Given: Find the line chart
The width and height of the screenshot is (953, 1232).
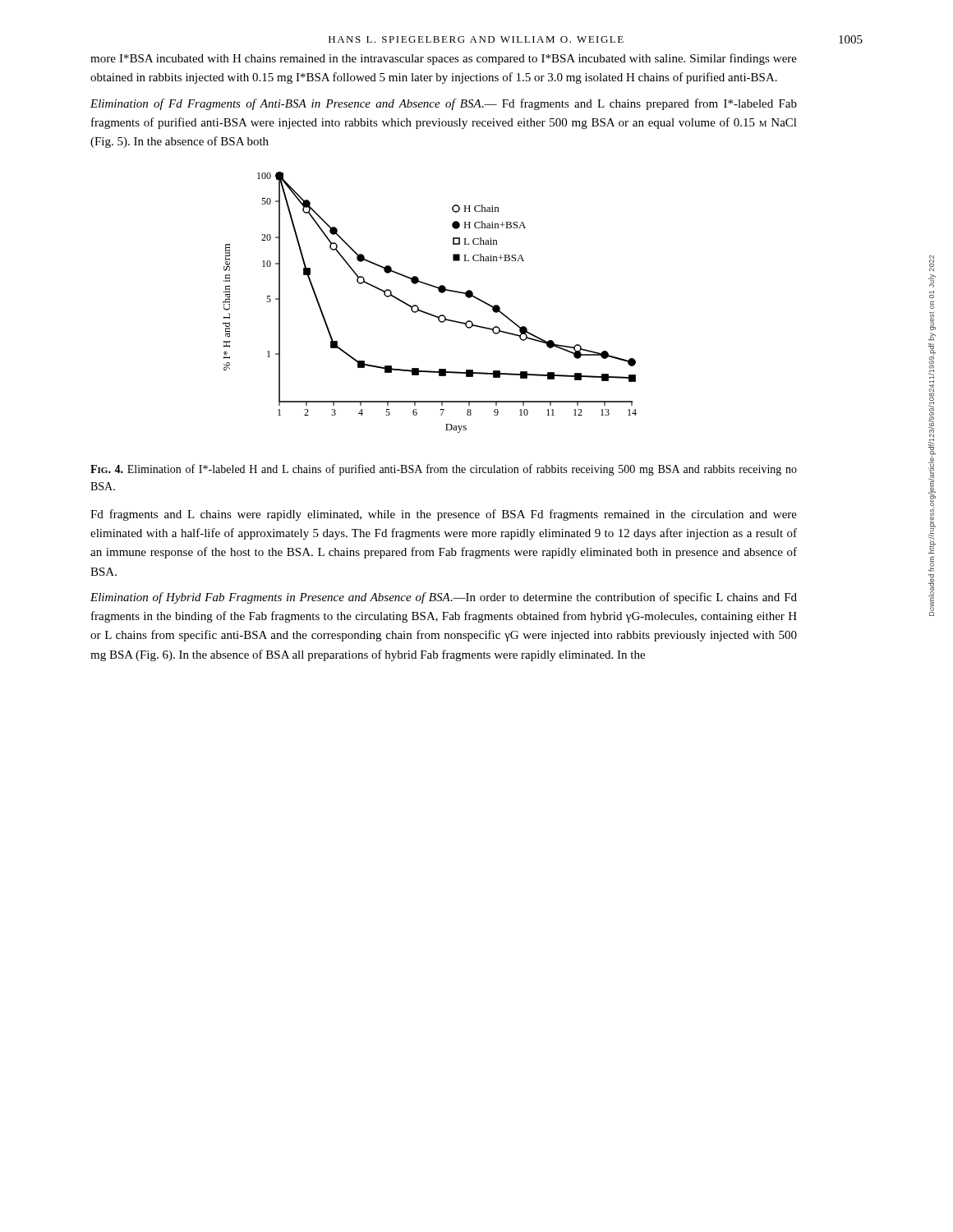Looking at the screenshot, I should click(x=444, y=309).
